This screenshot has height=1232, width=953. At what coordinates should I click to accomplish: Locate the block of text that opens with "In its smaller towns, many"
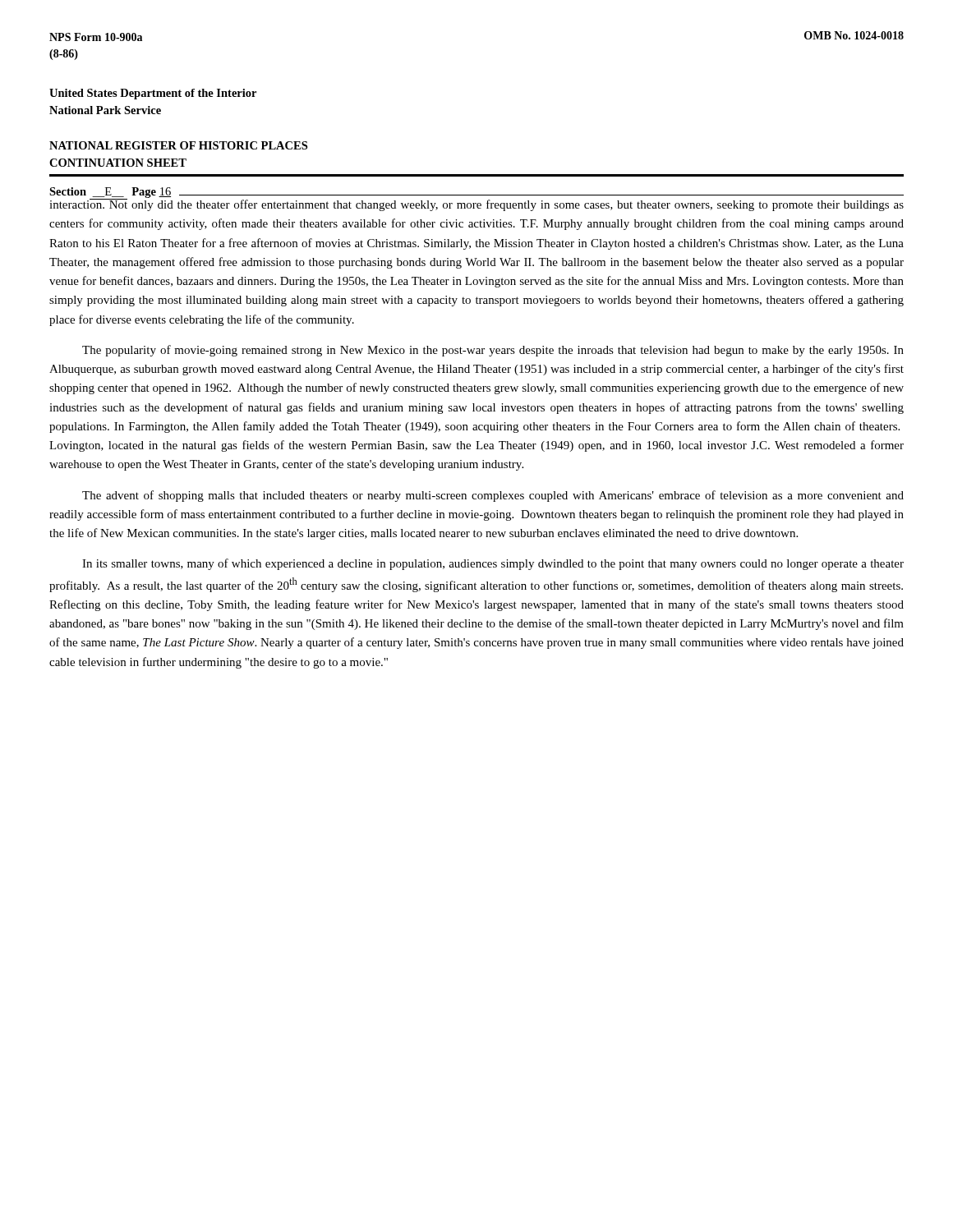tap(476, 613)
